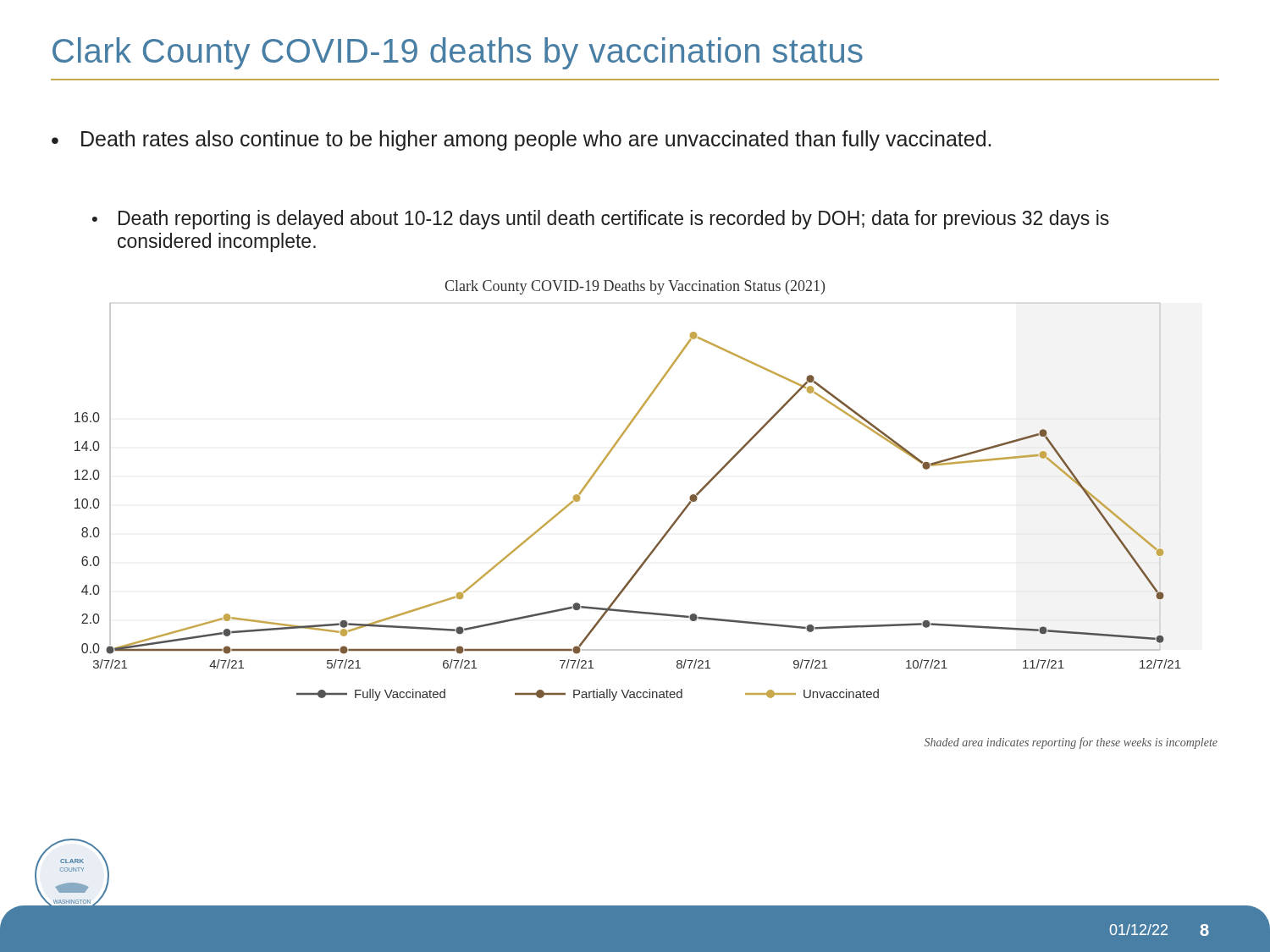Locate the title that reads "Clark County COVID-19 deaths by vaccination status"
Image resolution: width=1270 pixels, height=952 pixels.
click(635, 56)
